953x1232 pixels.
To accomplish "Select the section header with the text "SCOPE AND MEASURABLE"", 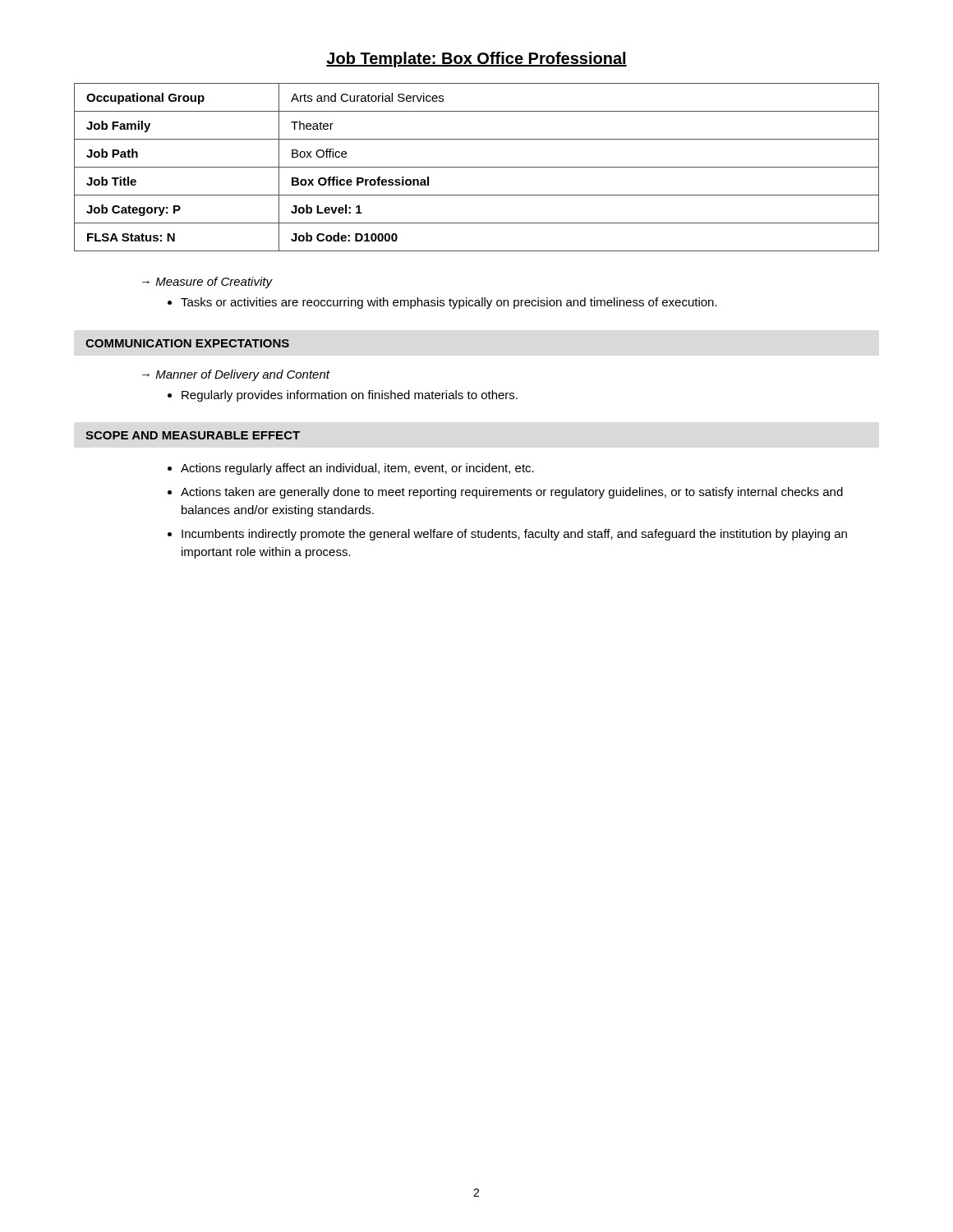I will pos(193,435).
